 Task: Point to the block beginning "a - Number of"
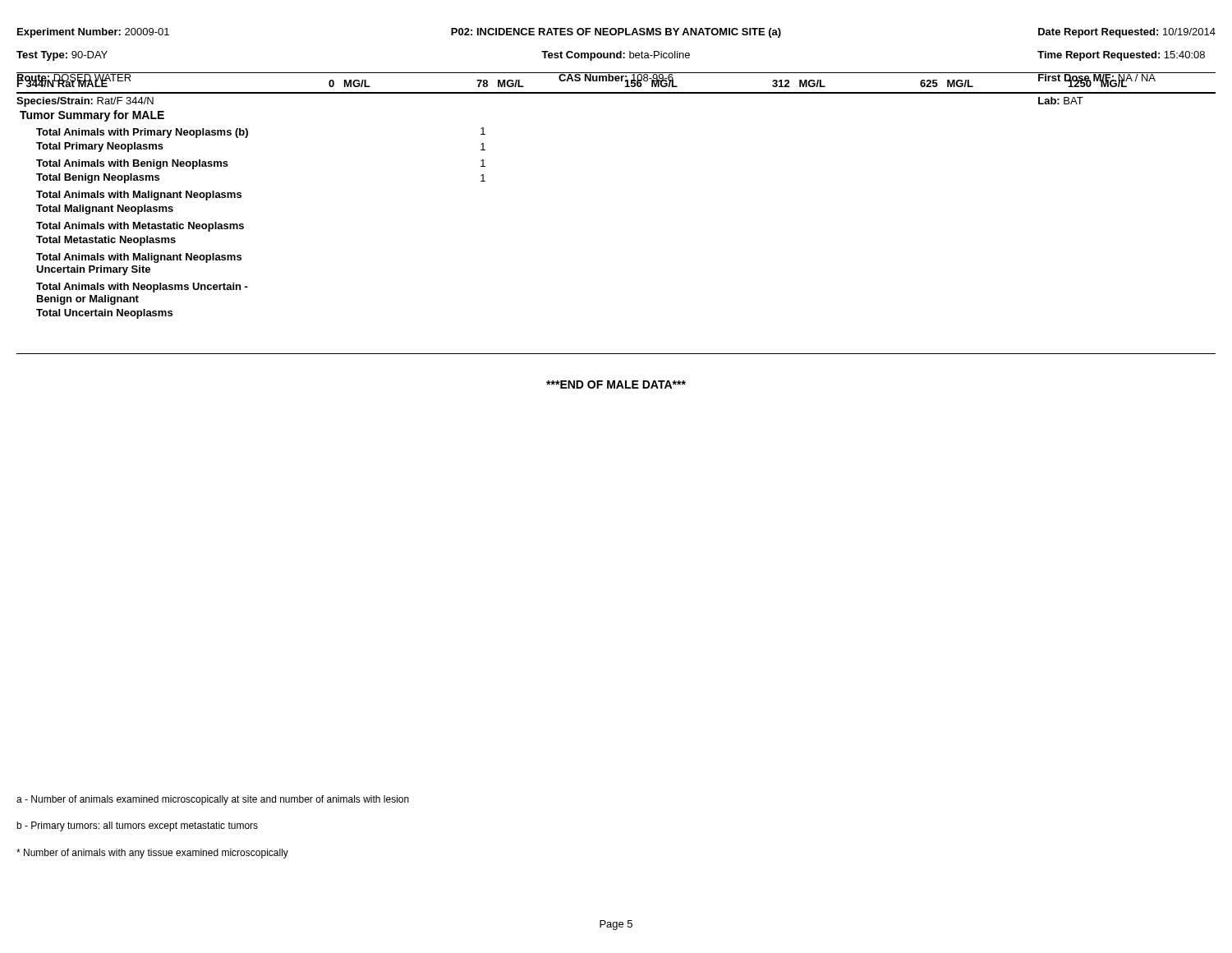pos(213,826)
